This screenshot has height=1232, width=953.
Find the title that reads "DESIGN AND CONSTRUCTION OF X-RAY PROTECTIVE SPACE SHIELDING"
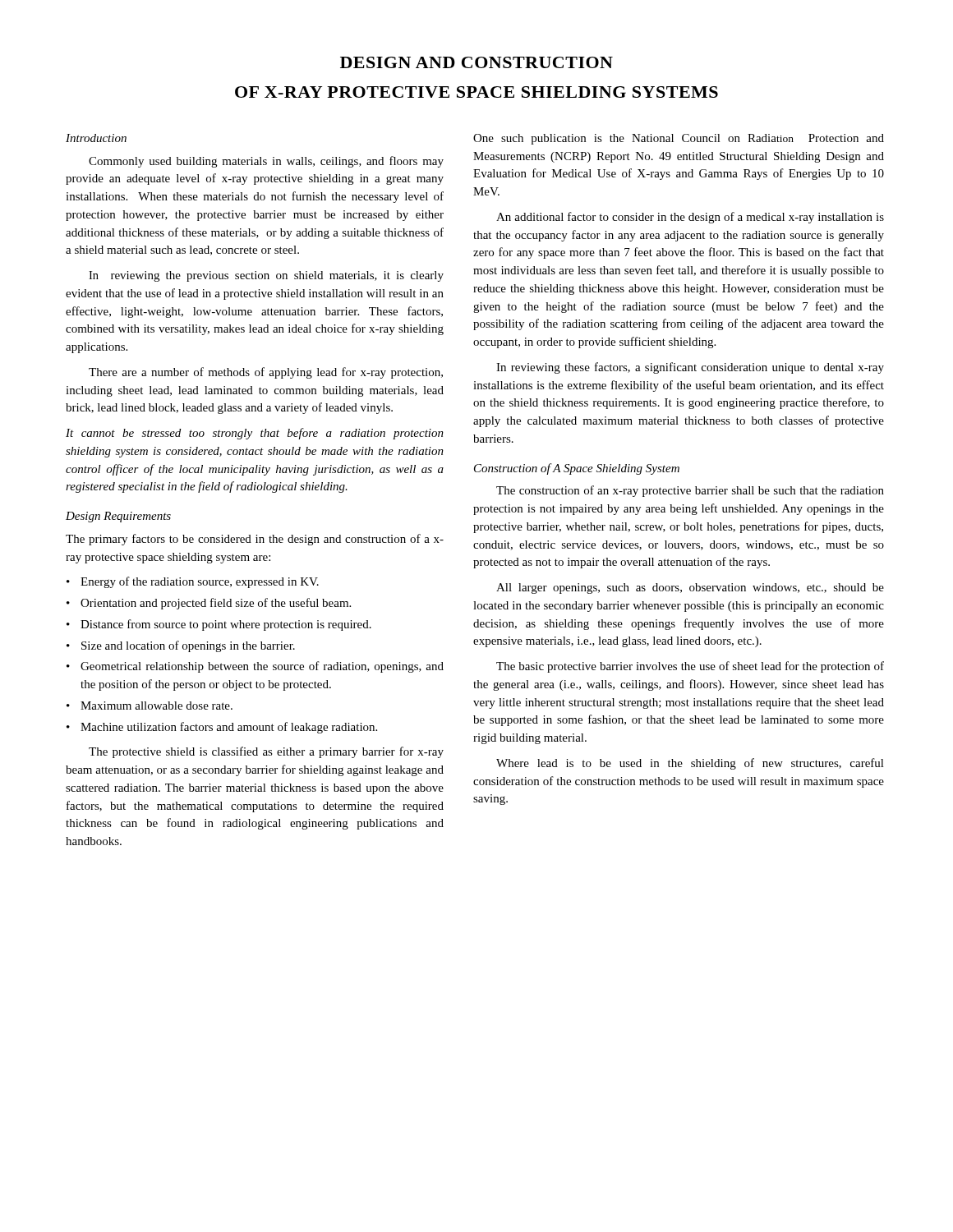point(476,77)
